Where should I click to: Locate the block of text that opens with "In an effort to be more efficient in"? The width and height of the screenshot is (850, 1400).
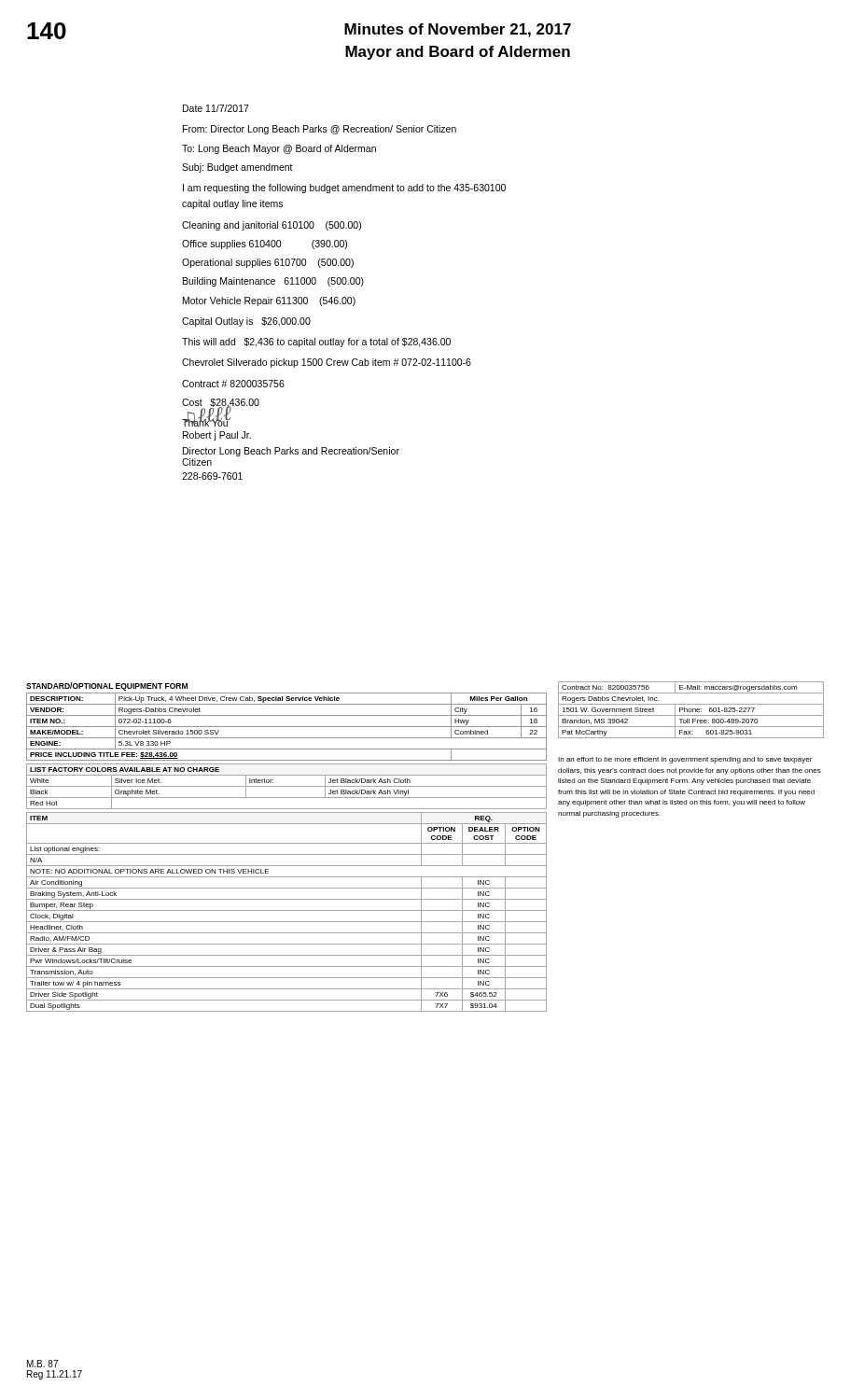[x=689, y=786]
